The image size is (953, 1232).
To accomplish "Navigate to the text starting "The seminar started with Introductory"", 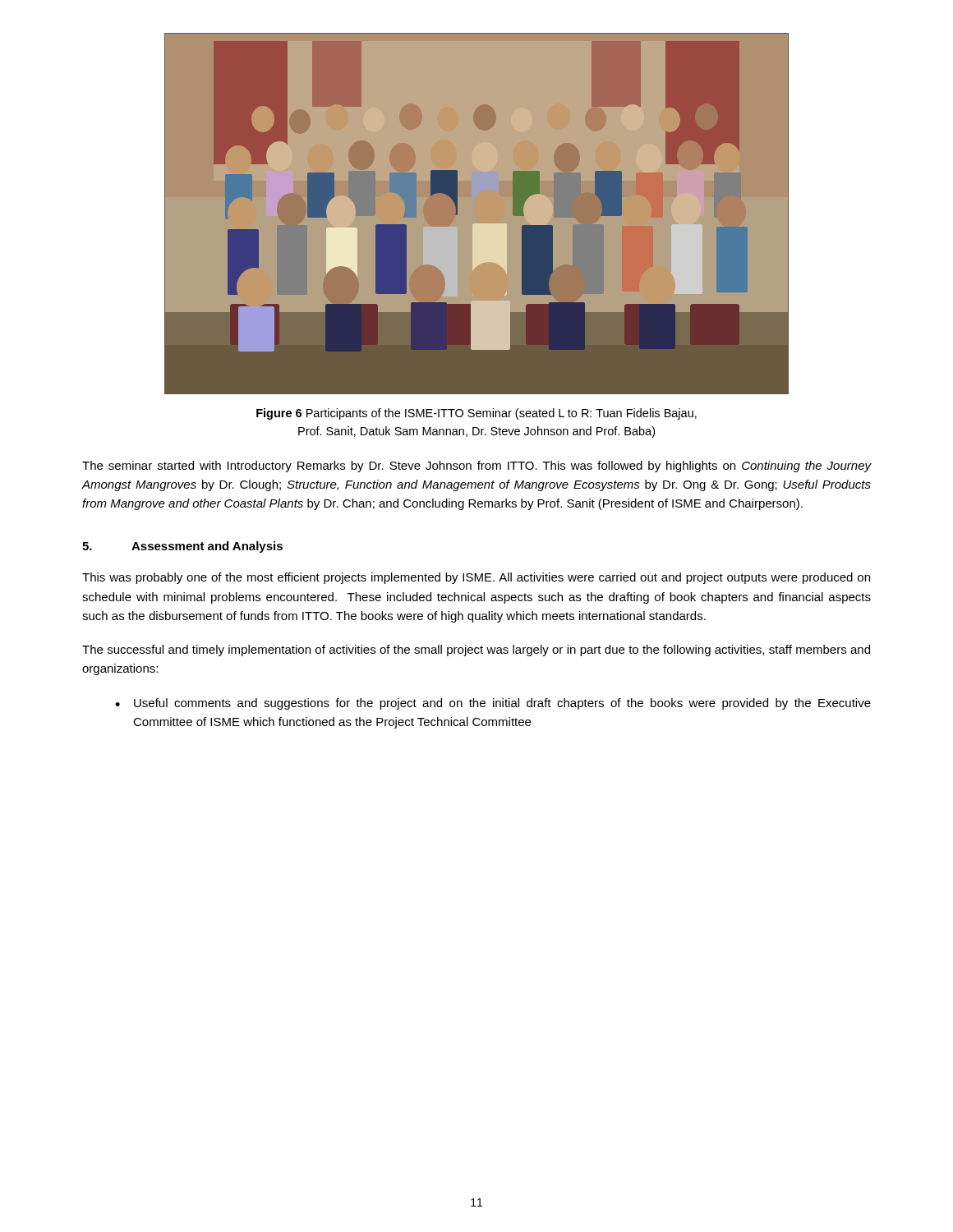I will tap(476, 484).
